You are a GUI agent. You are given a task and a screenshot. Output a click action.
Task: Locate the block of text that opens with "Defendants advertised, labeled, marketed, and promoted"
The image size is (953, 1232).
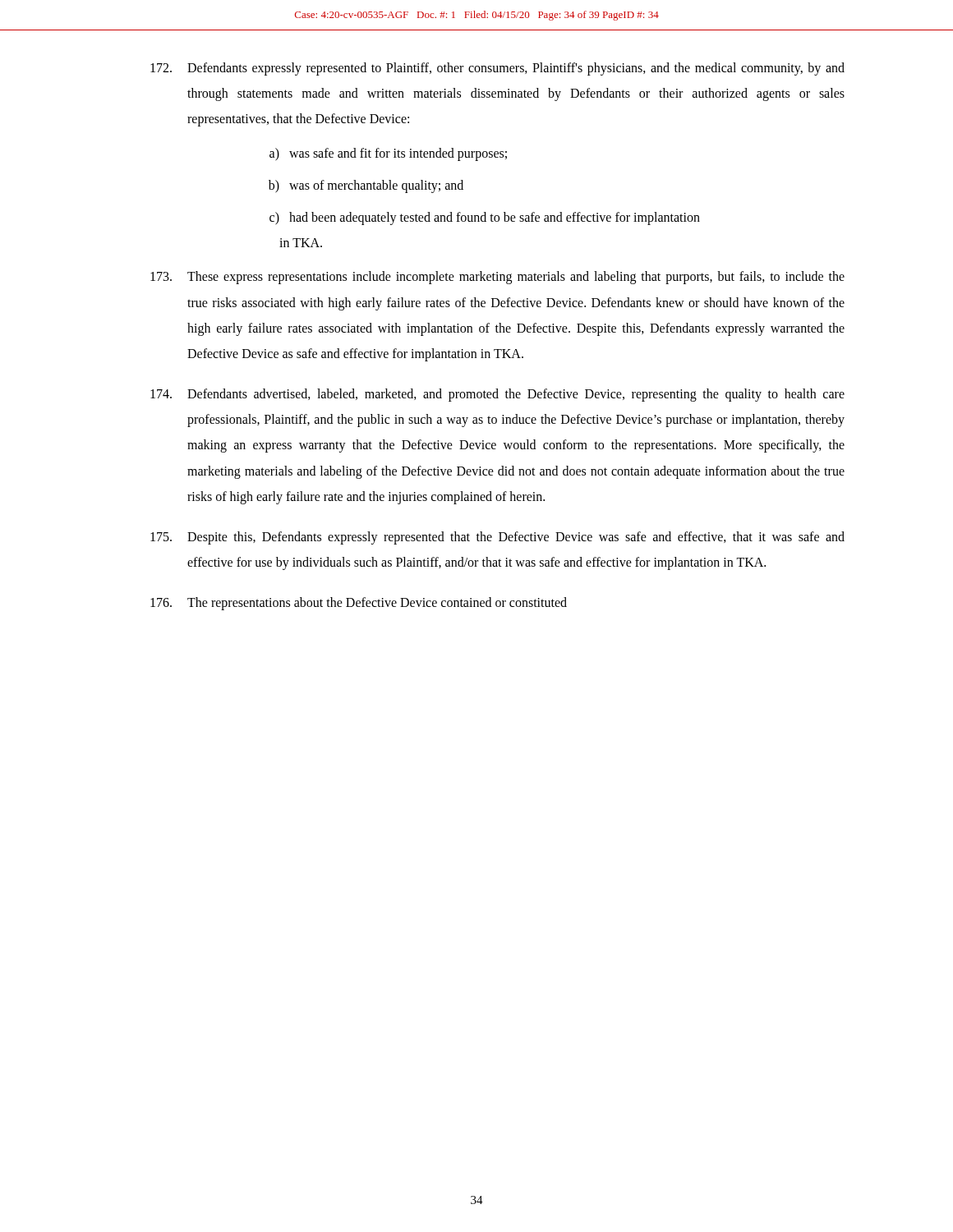coord(476,445)
